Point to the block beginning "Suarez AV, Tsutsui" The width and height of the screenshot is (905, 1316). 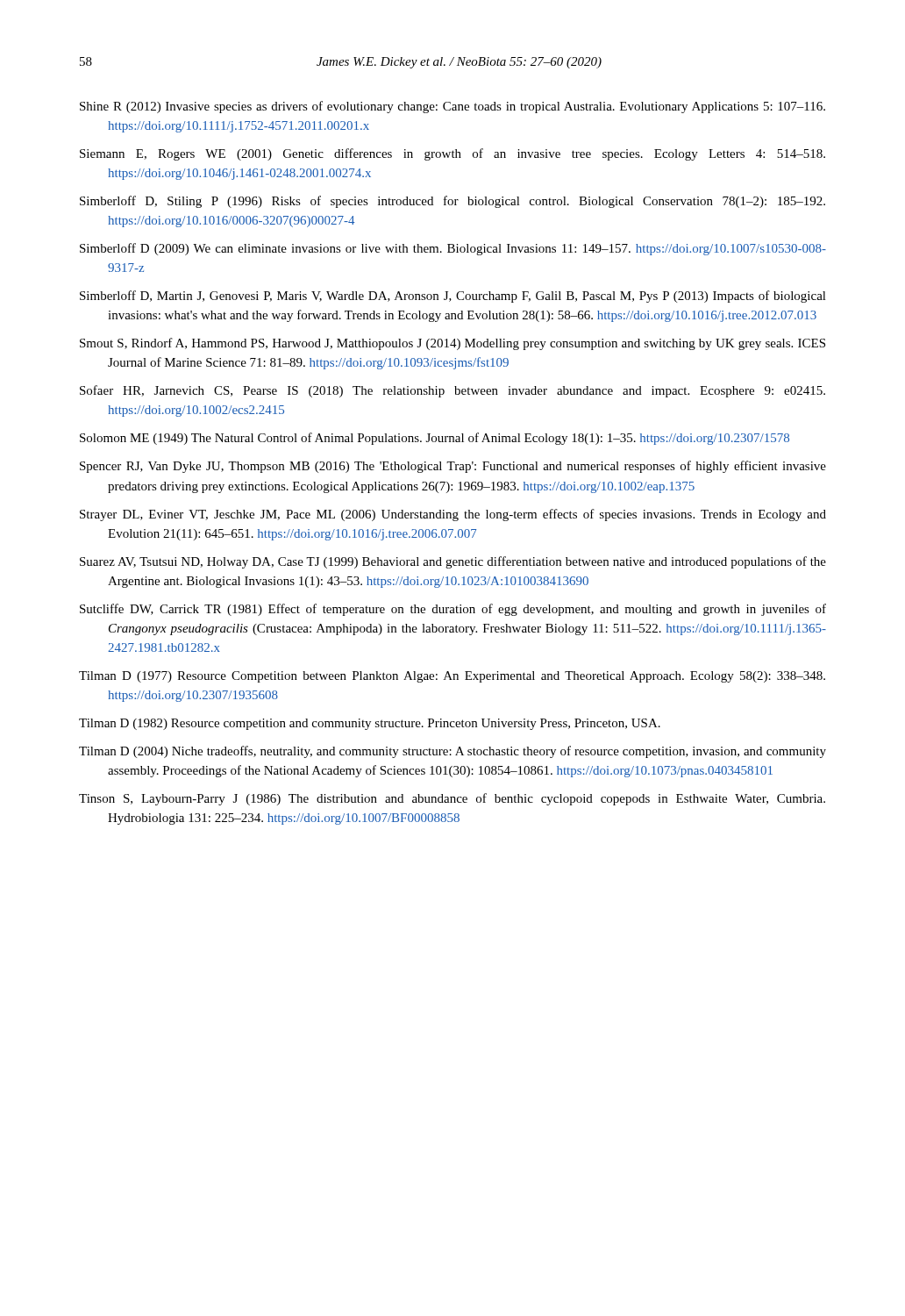pos(452,571)
